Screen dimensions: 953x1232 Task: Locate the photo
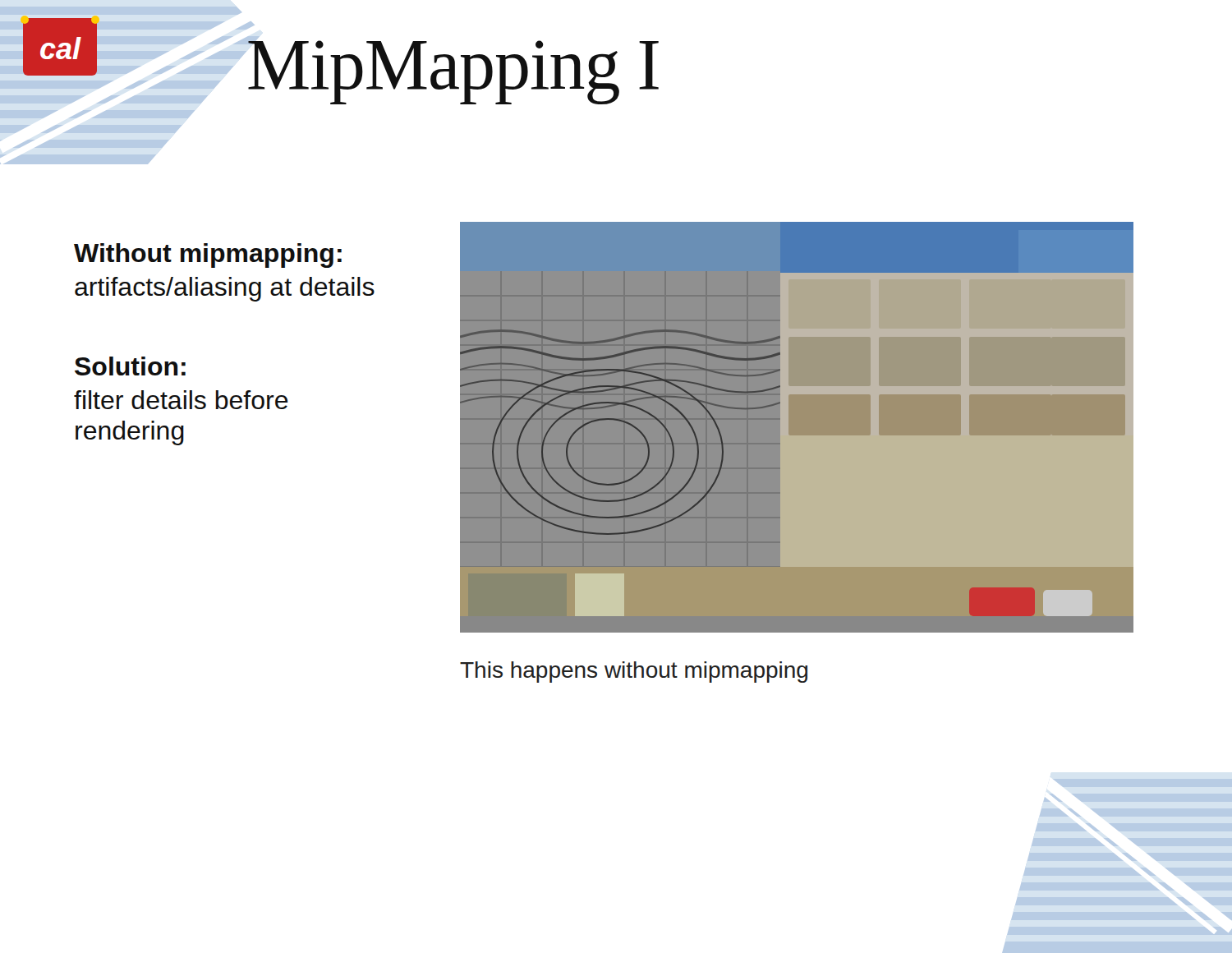pyautogui.click(x=797, y=429)
